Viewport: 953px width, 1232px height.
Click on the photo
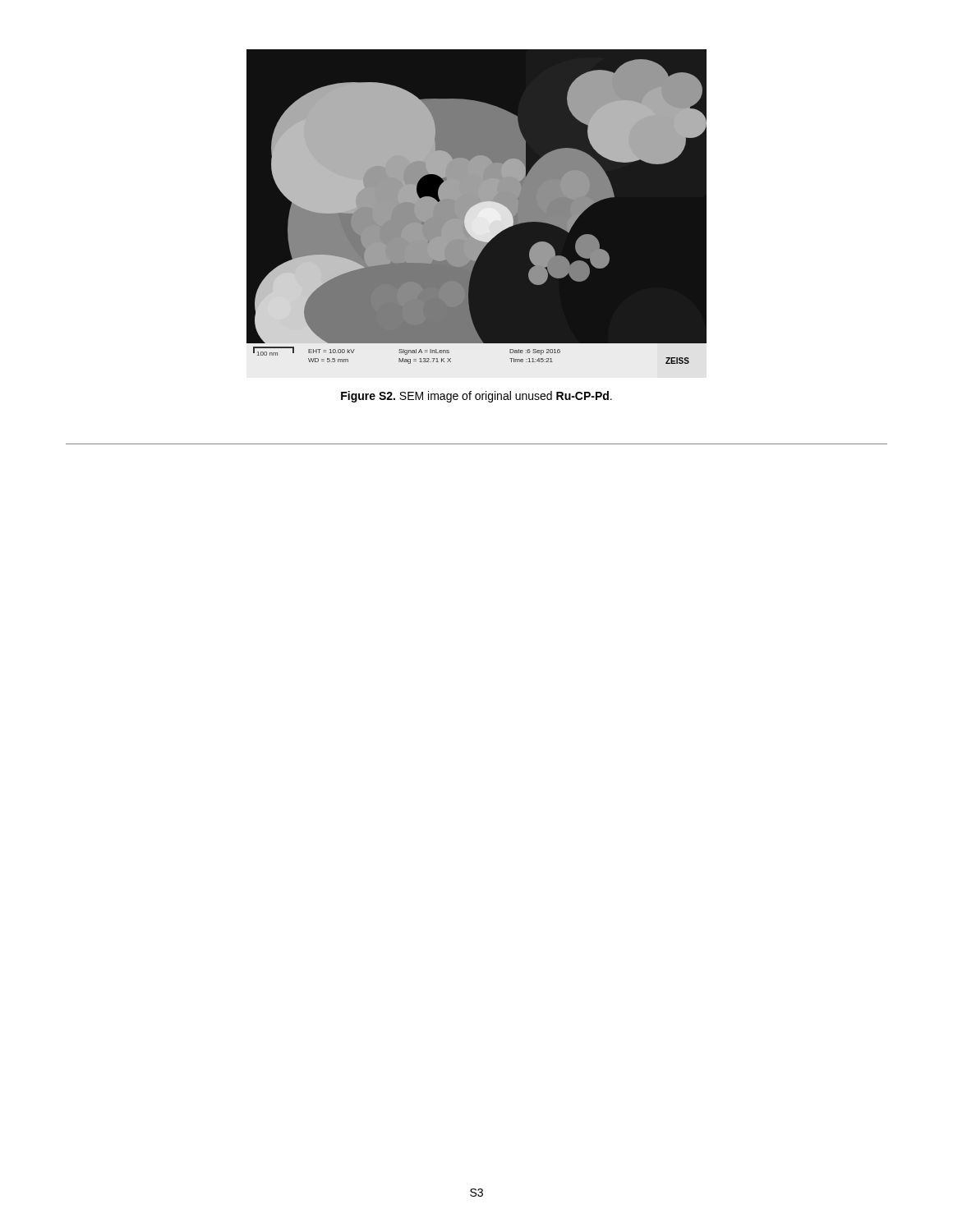[x=476, y=214]
